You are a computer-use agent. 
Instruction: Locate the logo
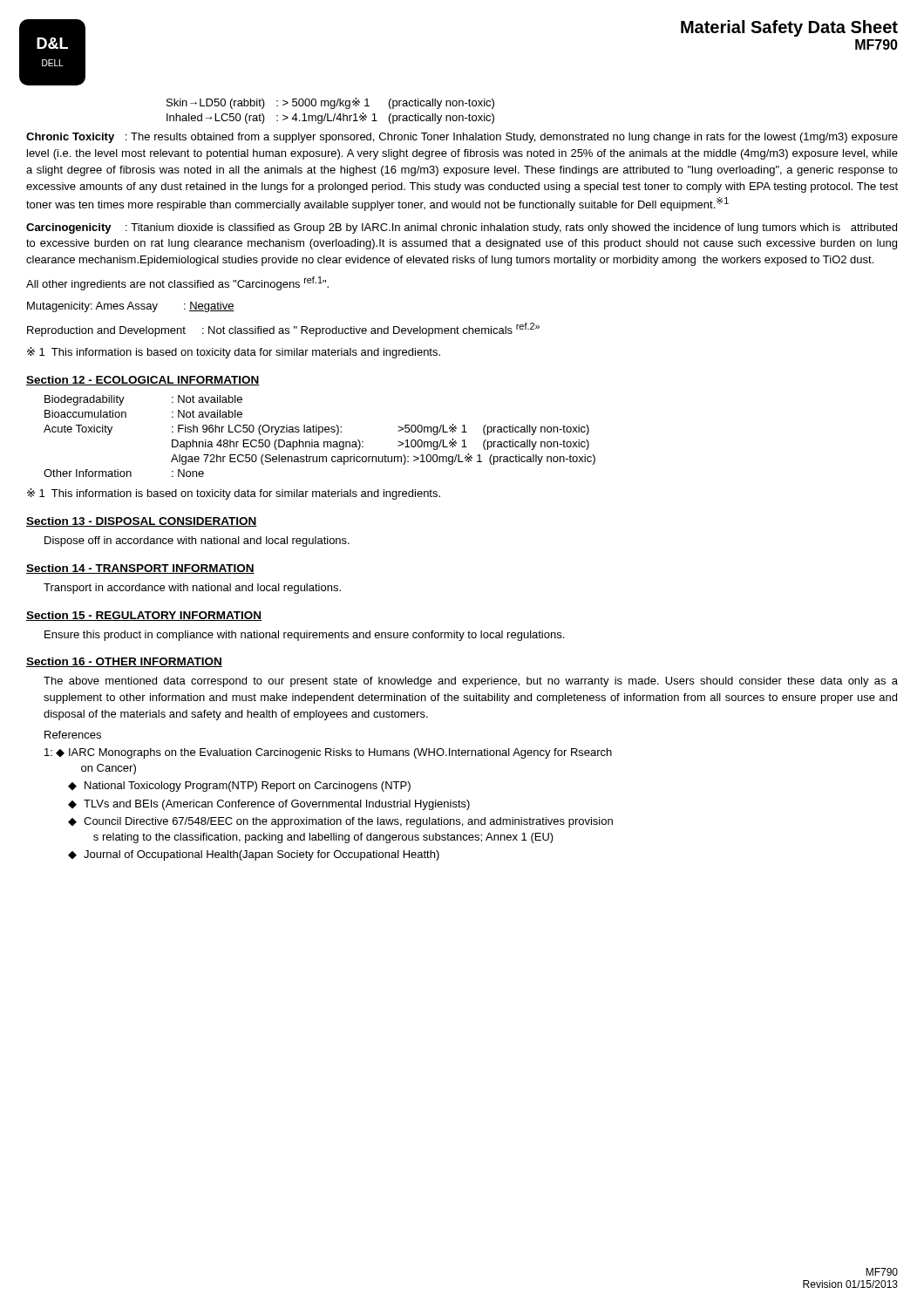[52, 52]
